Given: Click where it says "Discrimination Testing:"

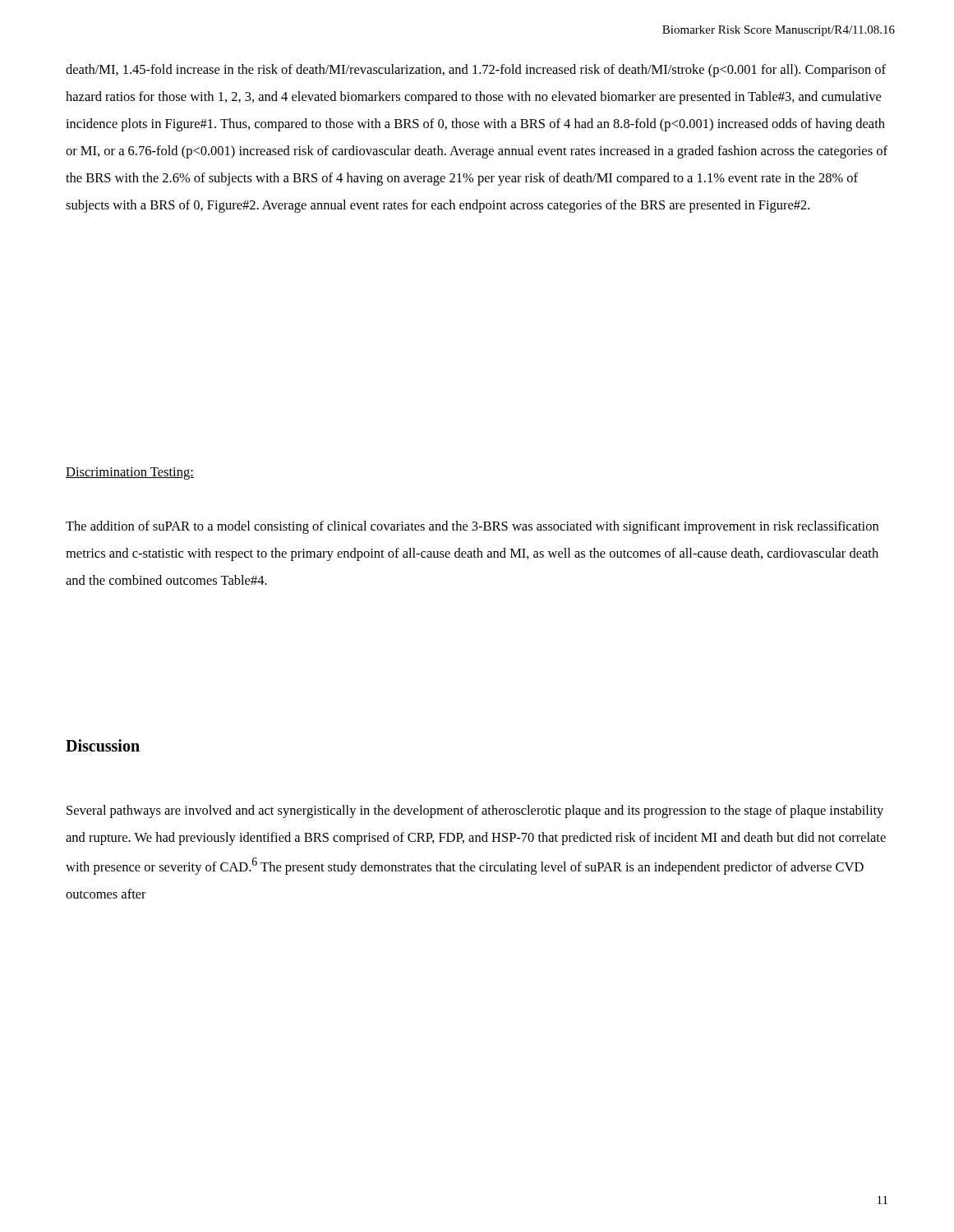Looking at the screenshot, I should click(130, 472).
